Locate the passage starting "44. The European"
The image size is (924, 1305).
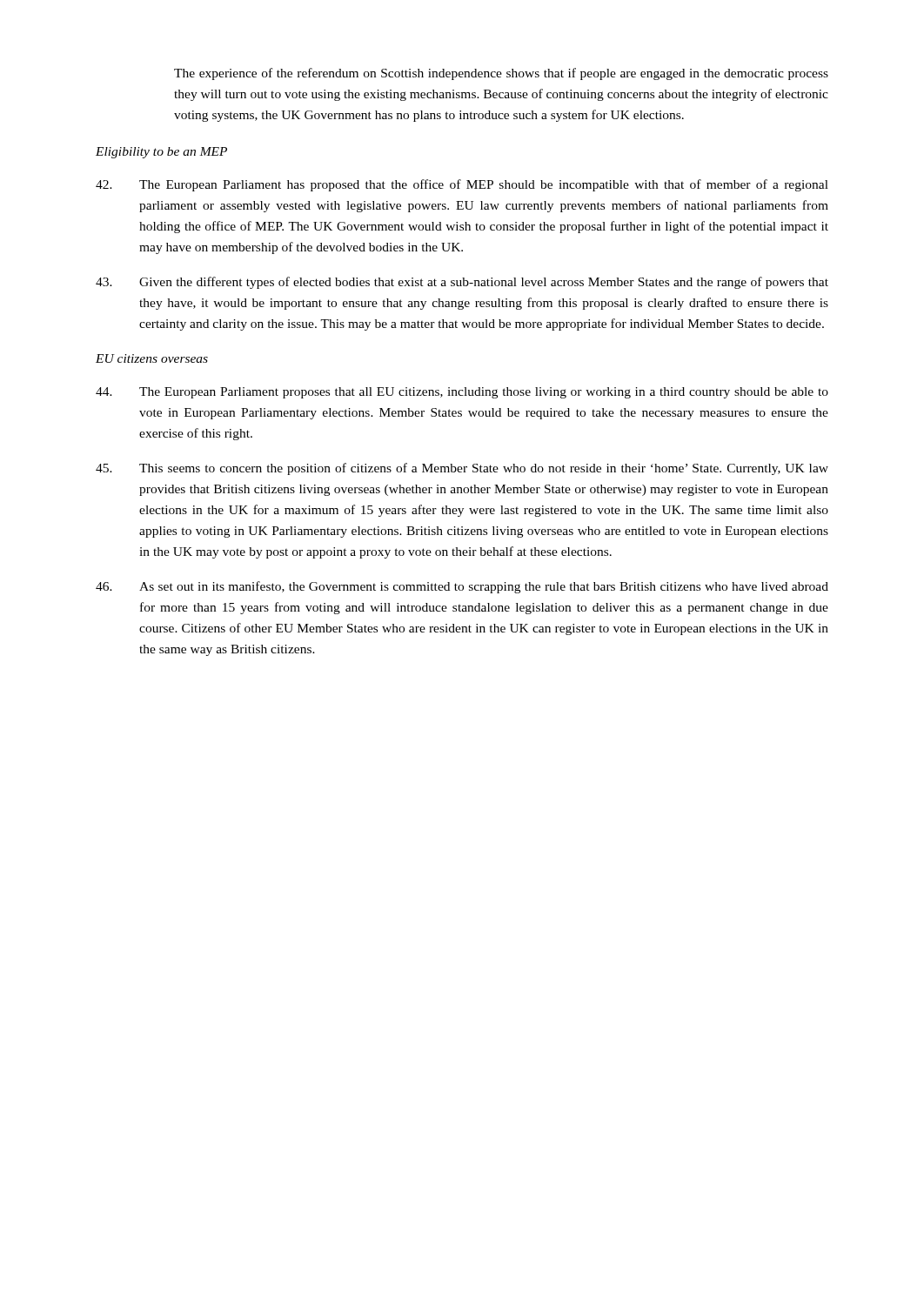462,413
